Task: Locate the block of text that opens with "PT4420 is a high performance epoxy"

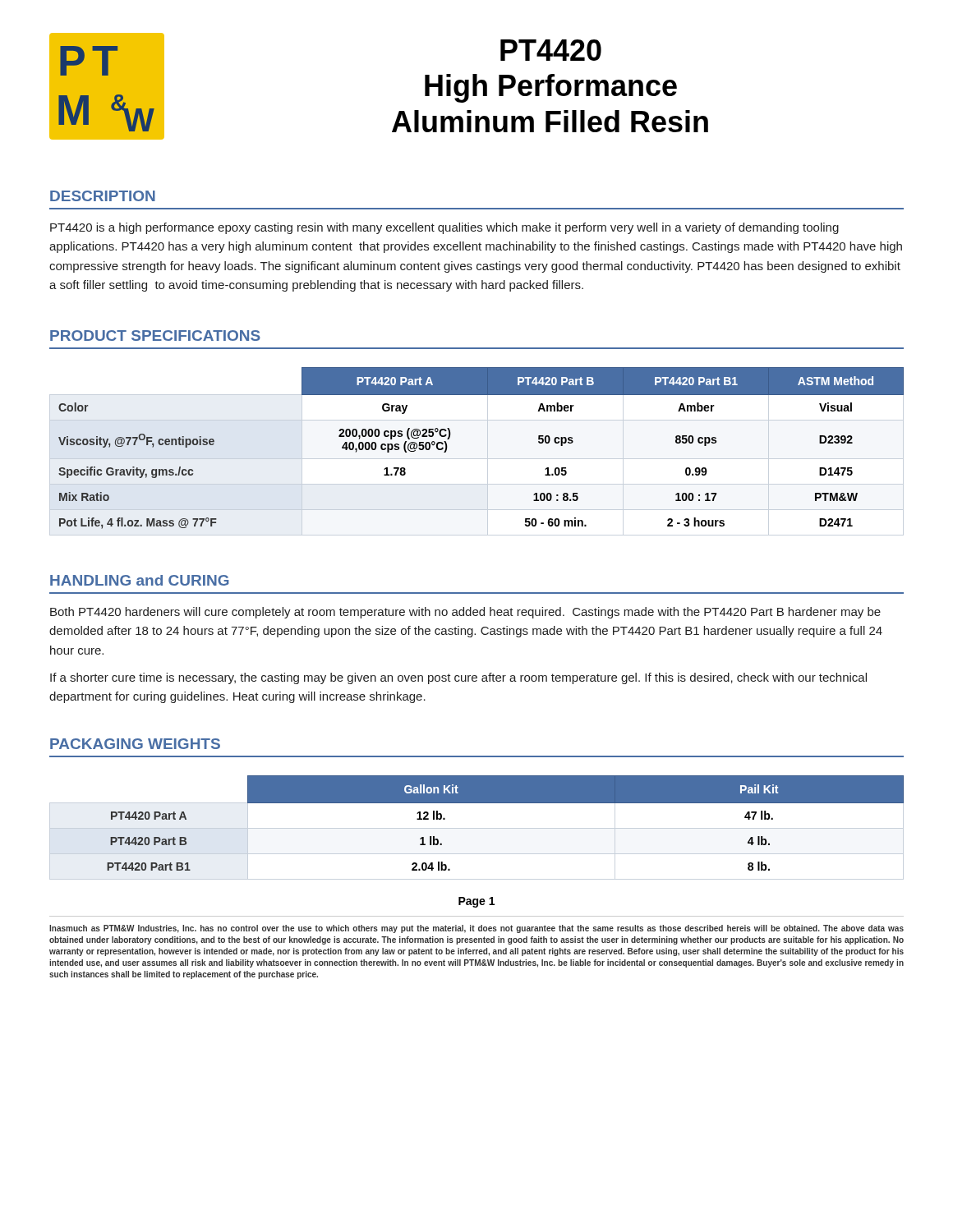Action: 476,256
